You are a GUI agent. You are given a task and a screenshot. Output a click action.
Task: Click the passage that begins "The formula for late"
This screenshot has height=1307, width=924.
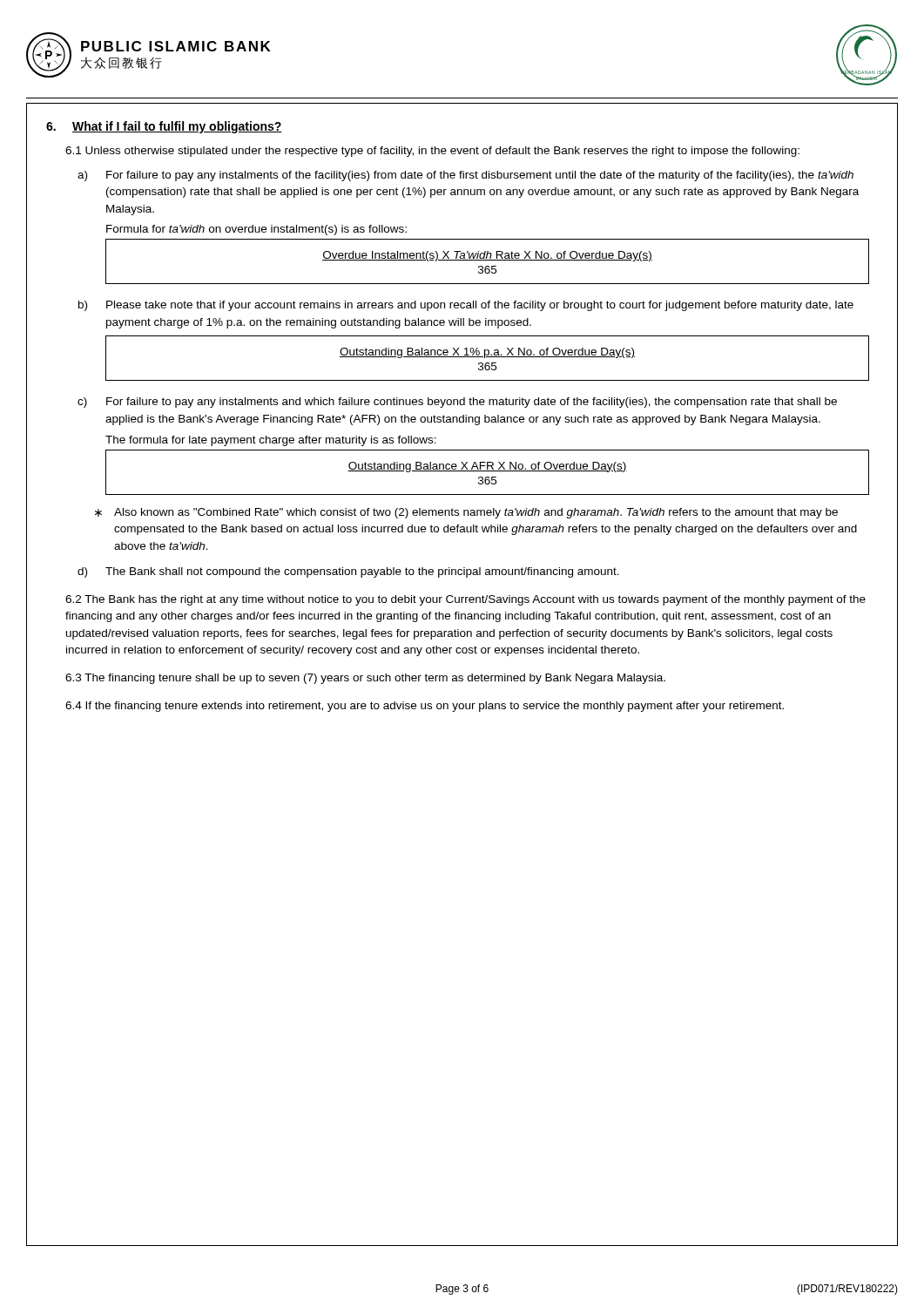pyautogui.click(x=271, y=439)
